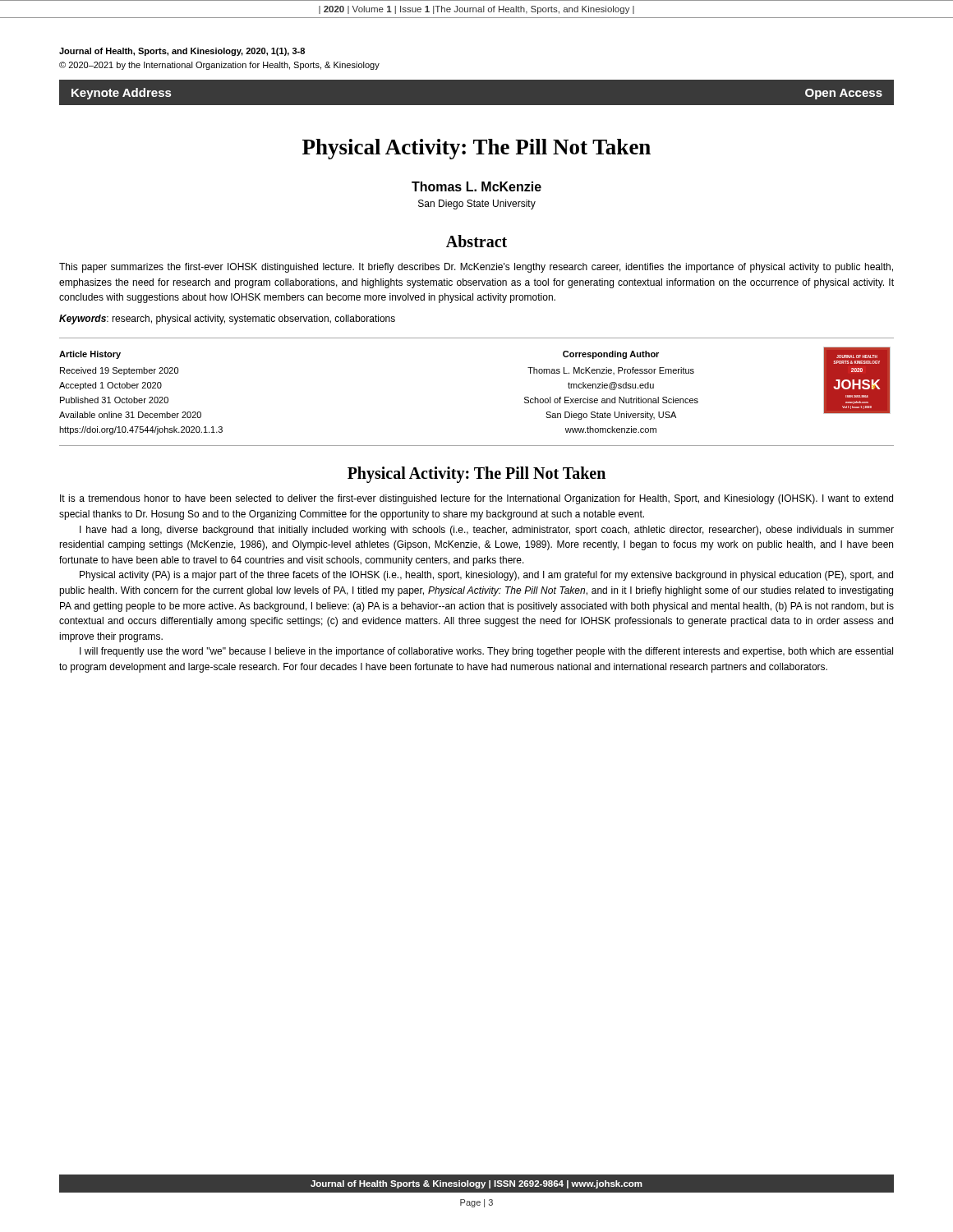Find the table that mentions "Article History Received 19"
This screenshot has height=1232, width=953.
pos(476,392)
